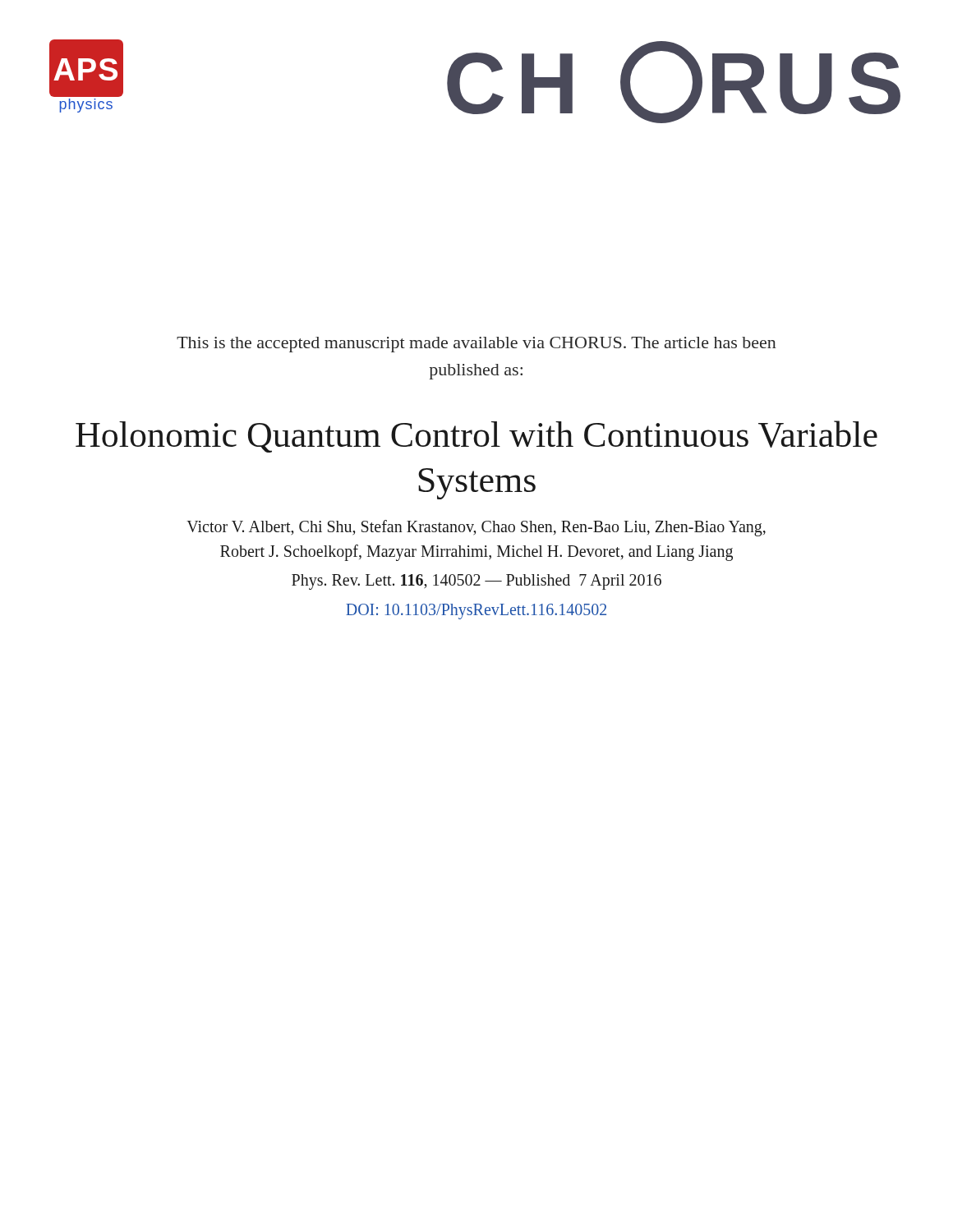Locate the title that opens with "Holonomic Quantum Control"
Viewport: 953px width, 1232px height.
pos(476,458)
